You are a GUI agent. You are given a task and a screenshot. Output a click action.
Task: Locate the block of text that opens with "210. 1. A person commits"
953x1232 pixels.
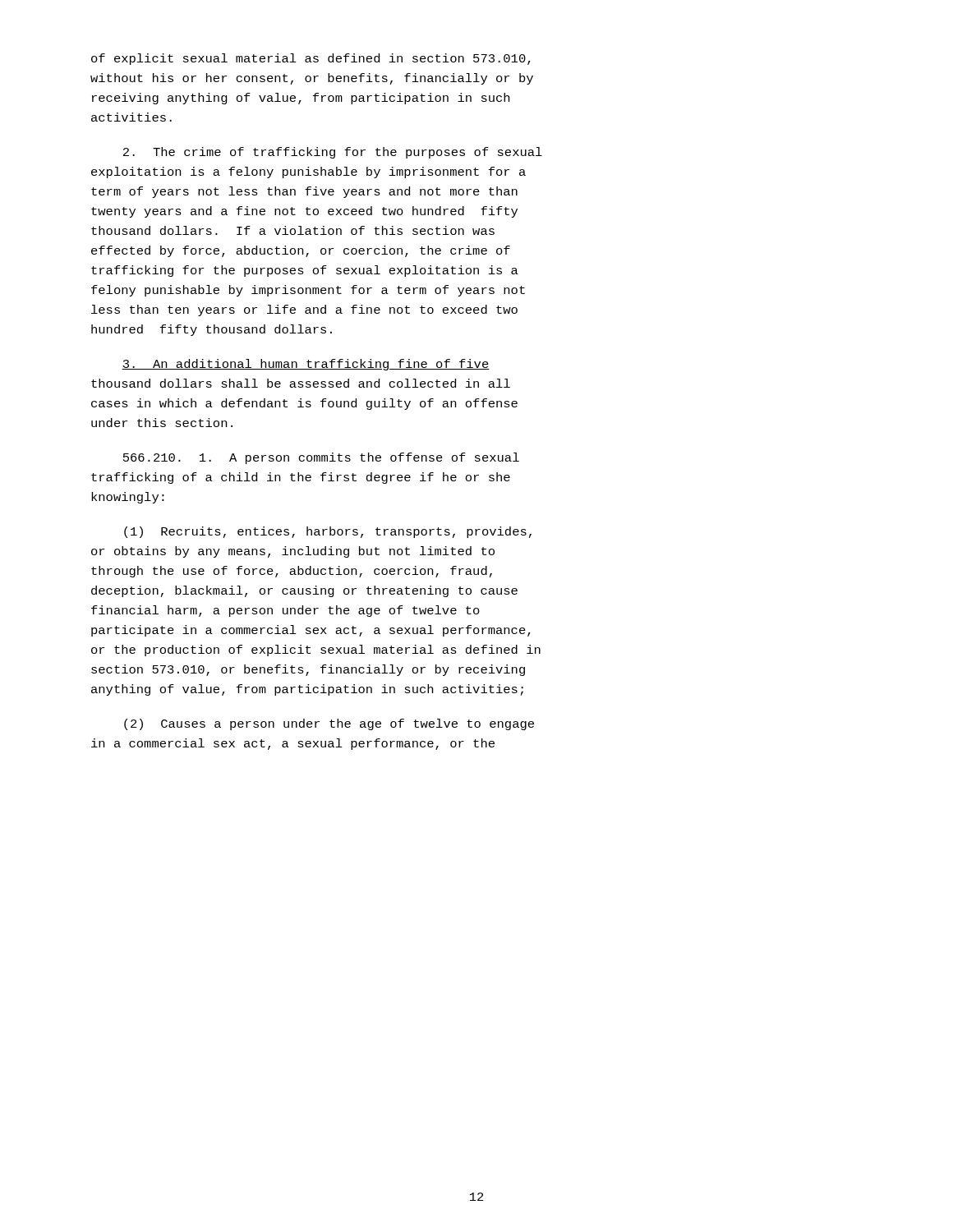tap(476, 602)
